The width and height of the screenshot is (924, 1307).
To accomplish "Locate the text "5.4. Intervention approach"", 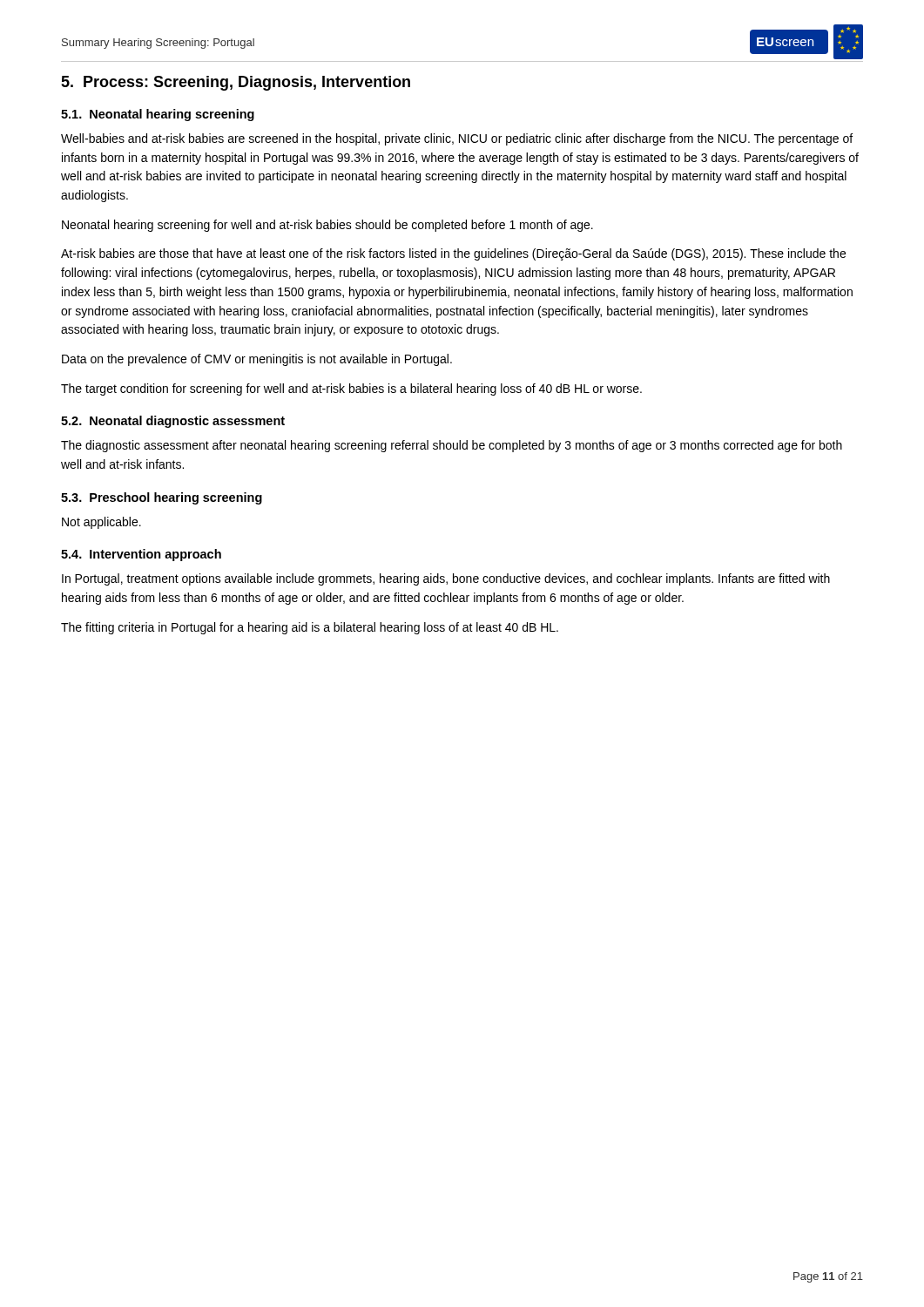I will (x=141, y=554).
